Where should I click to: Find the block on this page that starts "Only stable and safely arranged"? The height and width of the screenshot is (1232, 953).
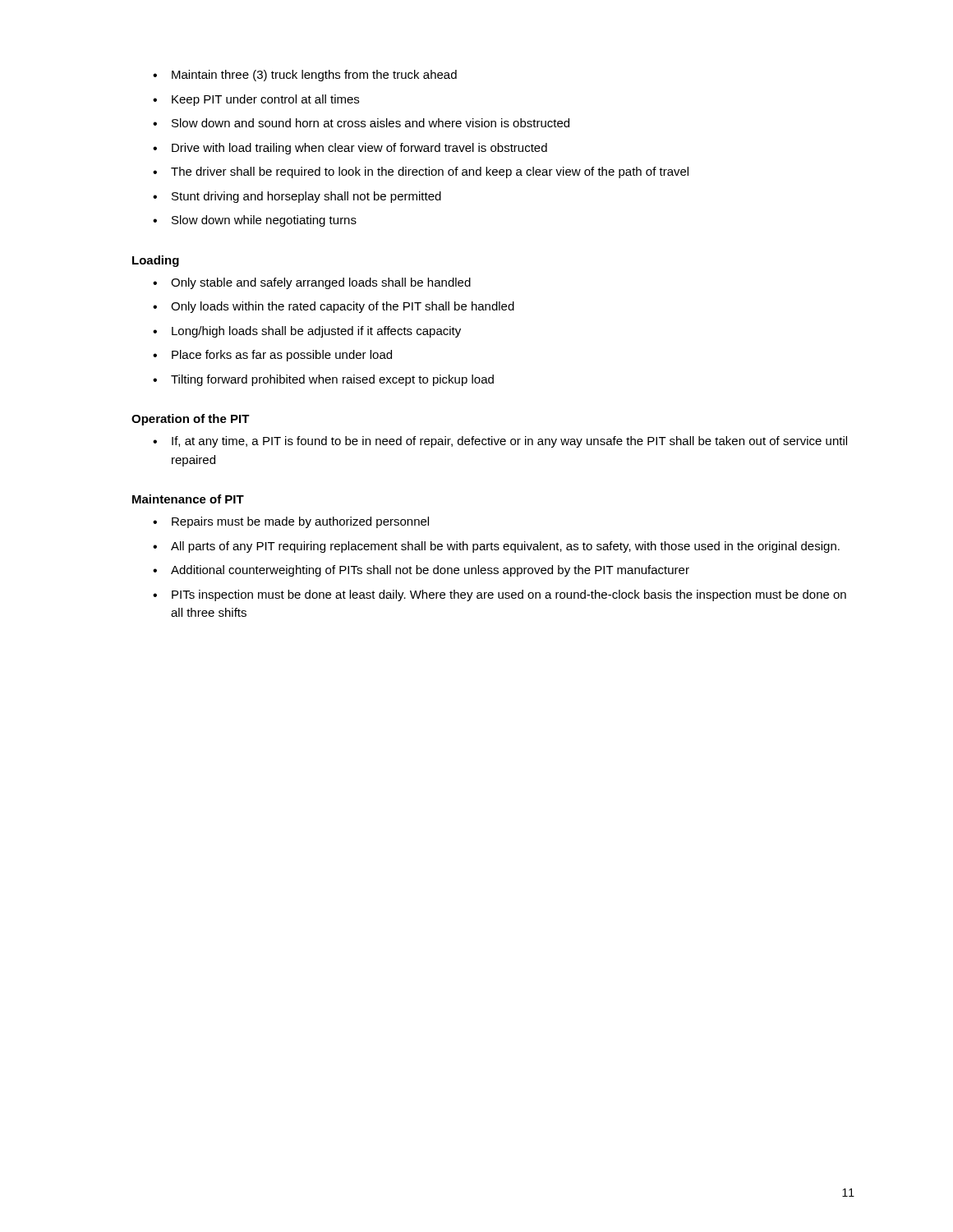click(x=321, y=282)
